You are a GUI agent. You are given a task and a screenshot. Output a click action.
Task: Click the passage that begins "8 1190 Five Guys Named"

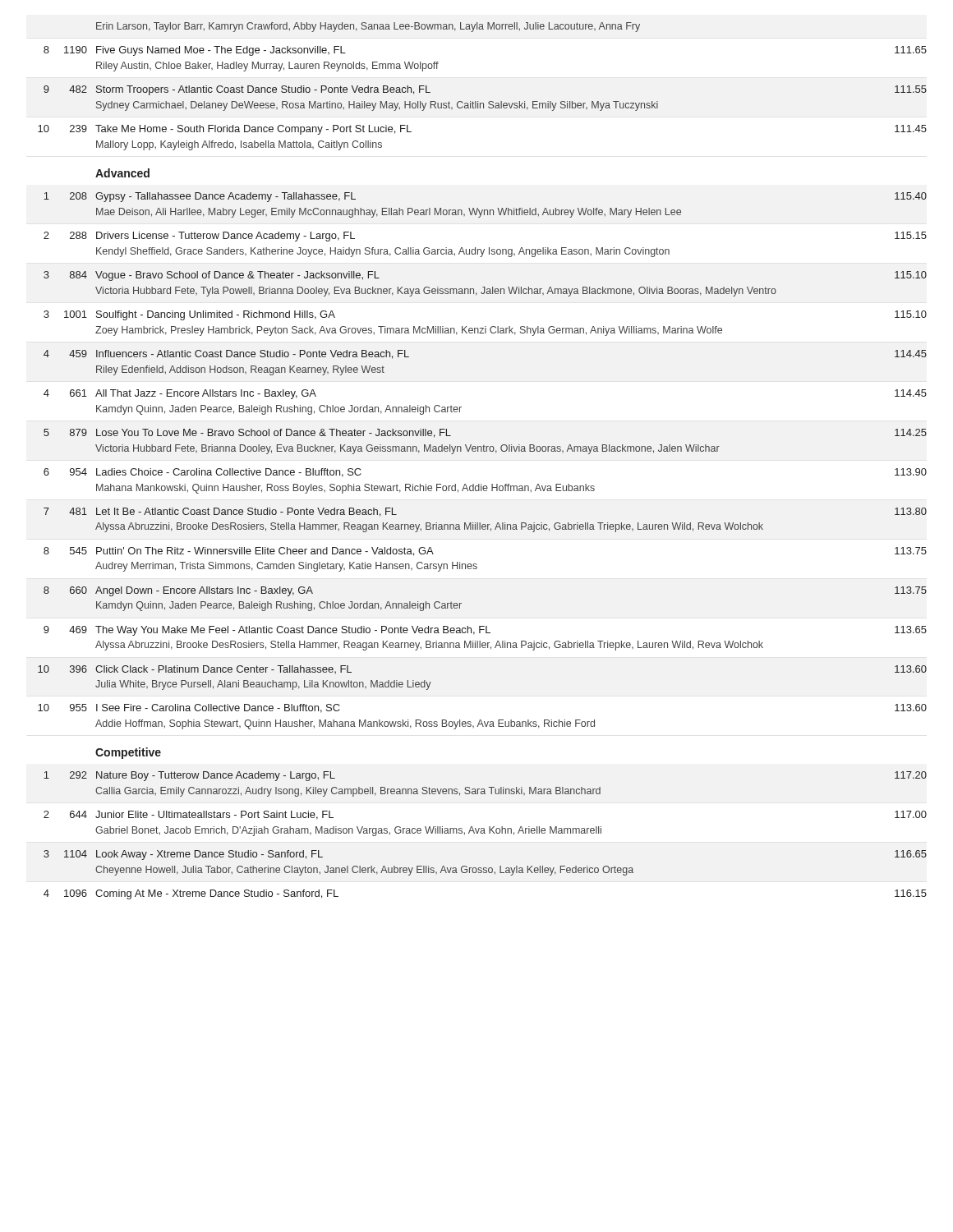(x=202, y=51)
